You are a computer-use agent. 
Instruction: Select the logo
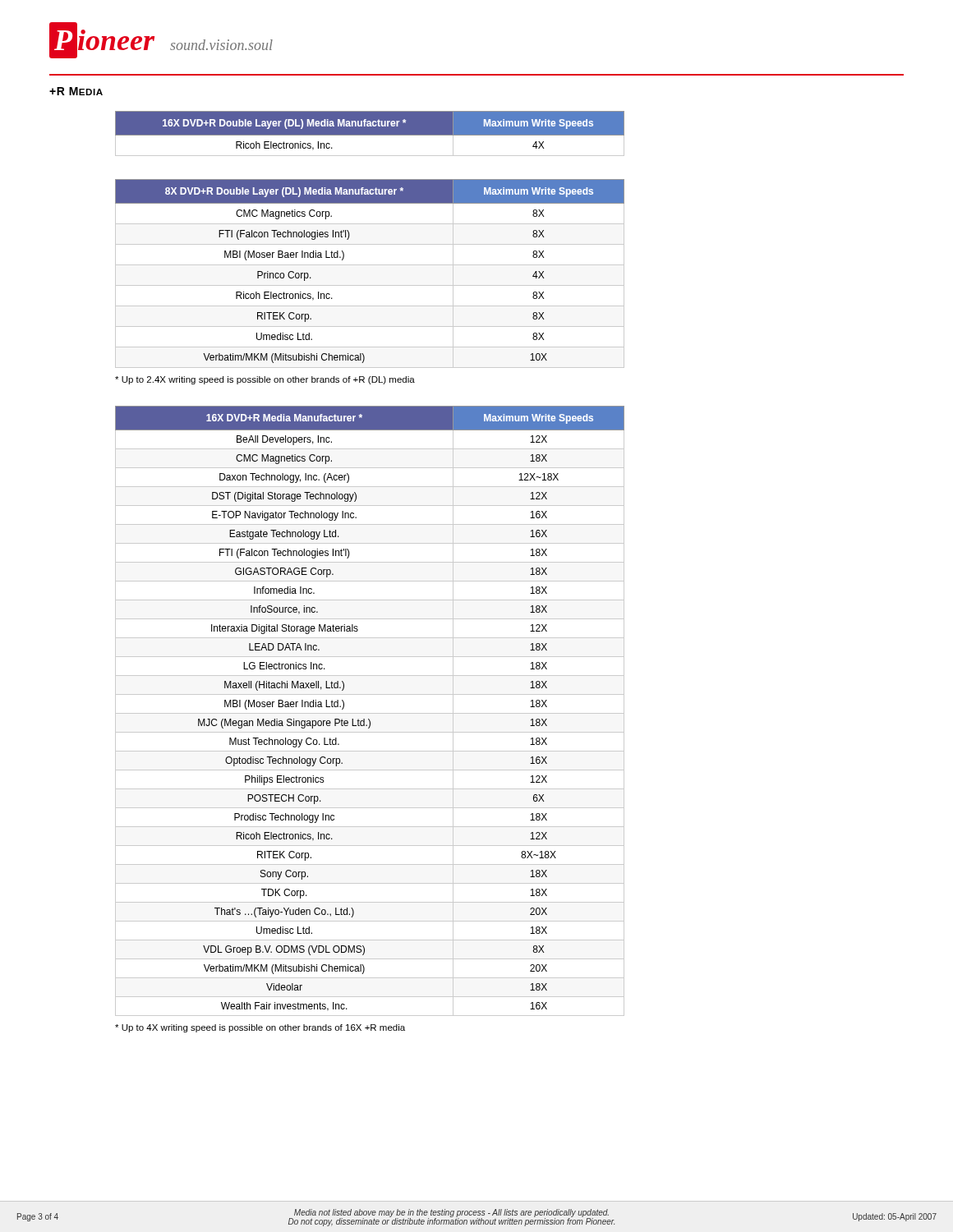(x=161, y=40)
